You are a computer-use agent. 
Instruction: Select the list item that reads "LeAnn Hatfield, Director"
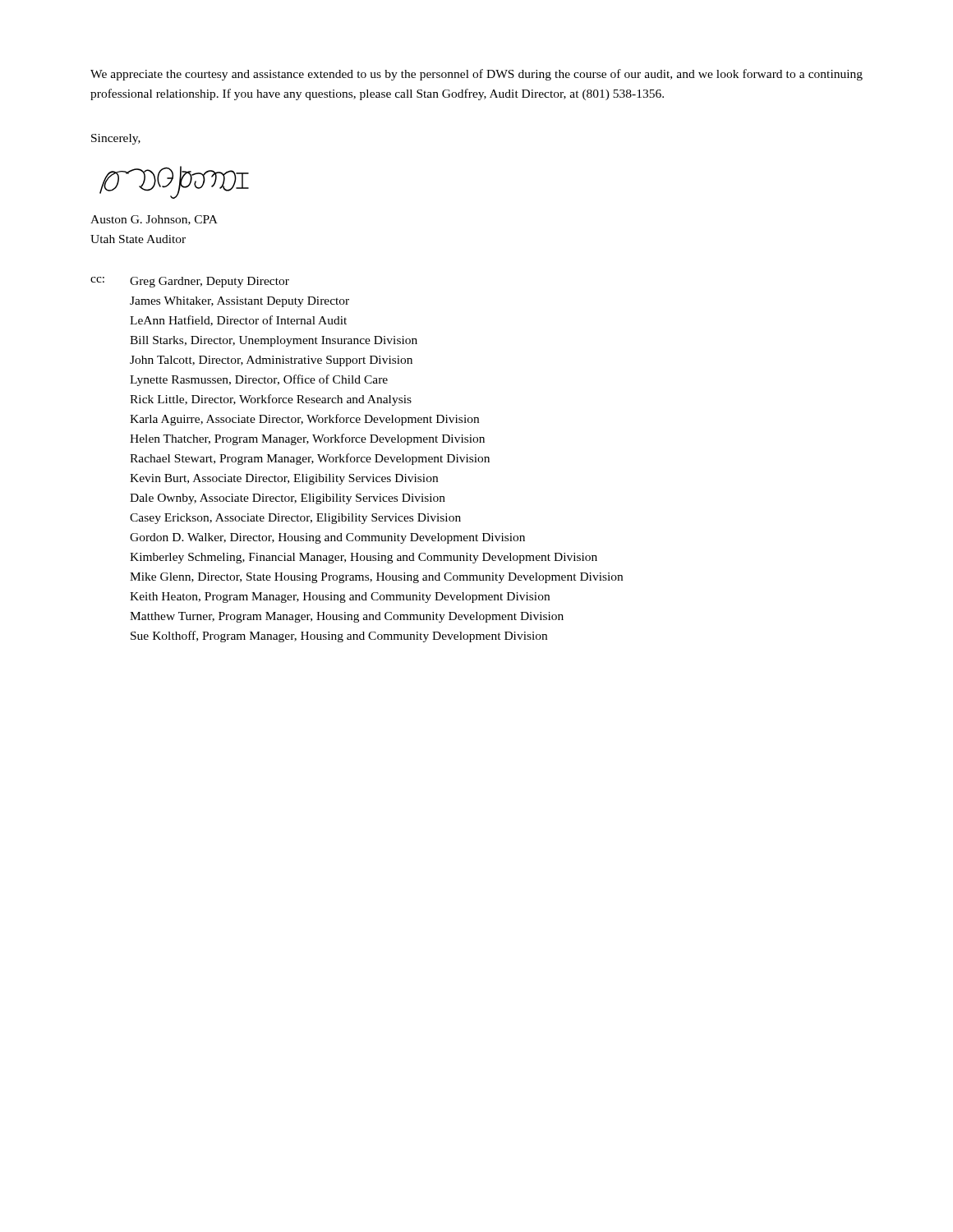238,321
